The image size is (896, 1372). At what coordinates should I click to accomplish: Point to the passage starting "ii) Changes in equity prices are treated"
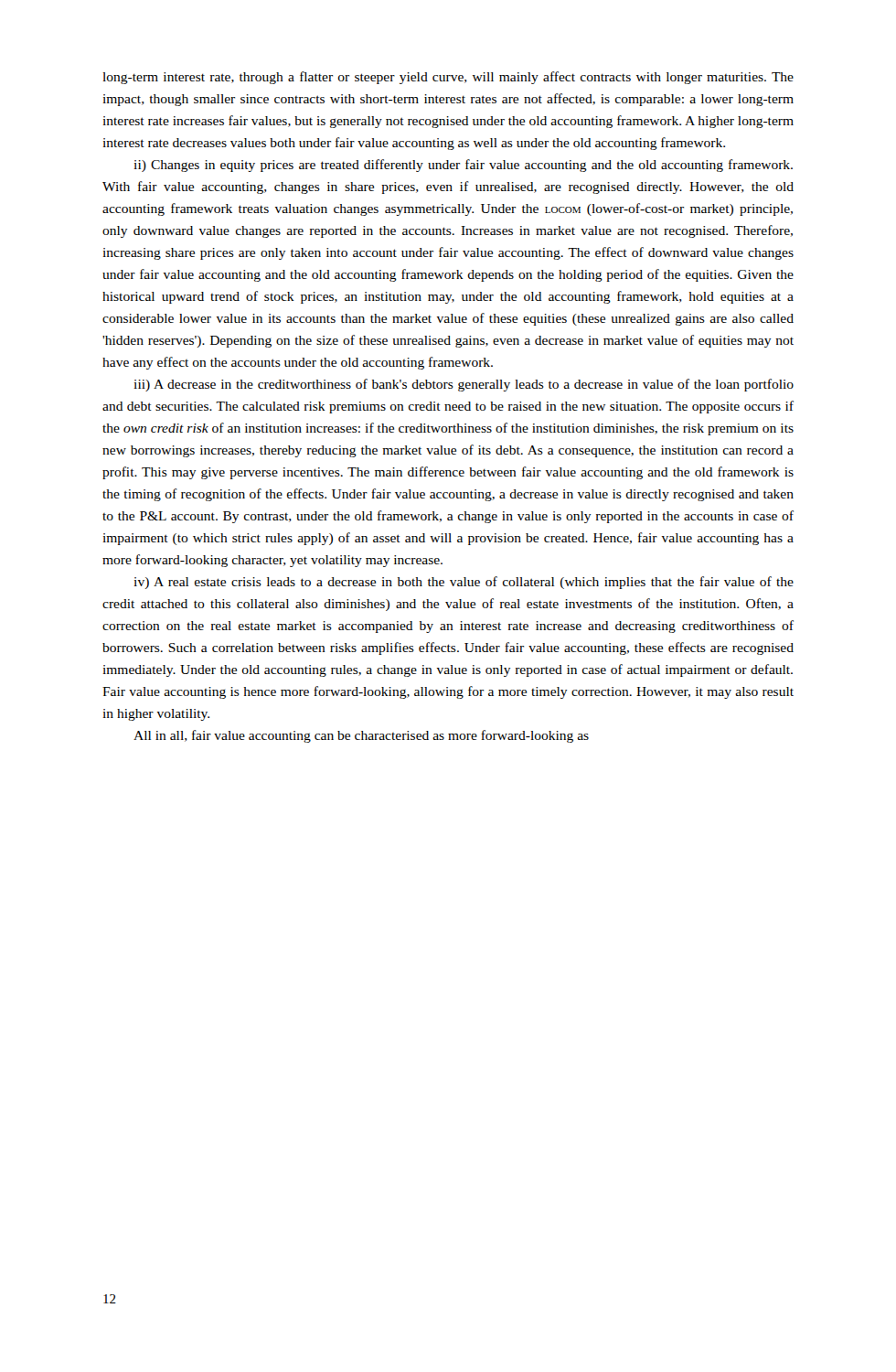click(448, 263)
